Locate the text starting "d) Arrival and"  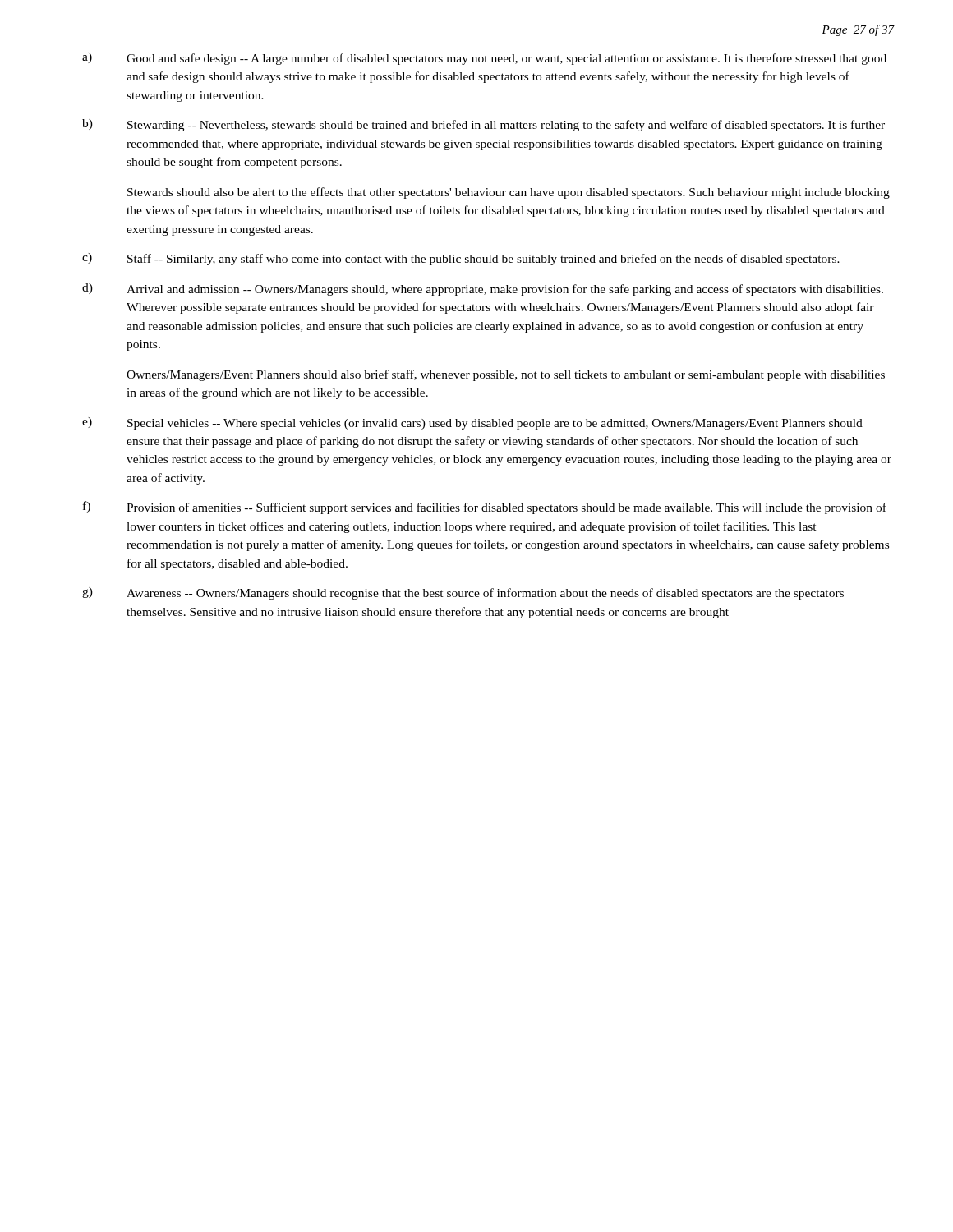(488, 317)
